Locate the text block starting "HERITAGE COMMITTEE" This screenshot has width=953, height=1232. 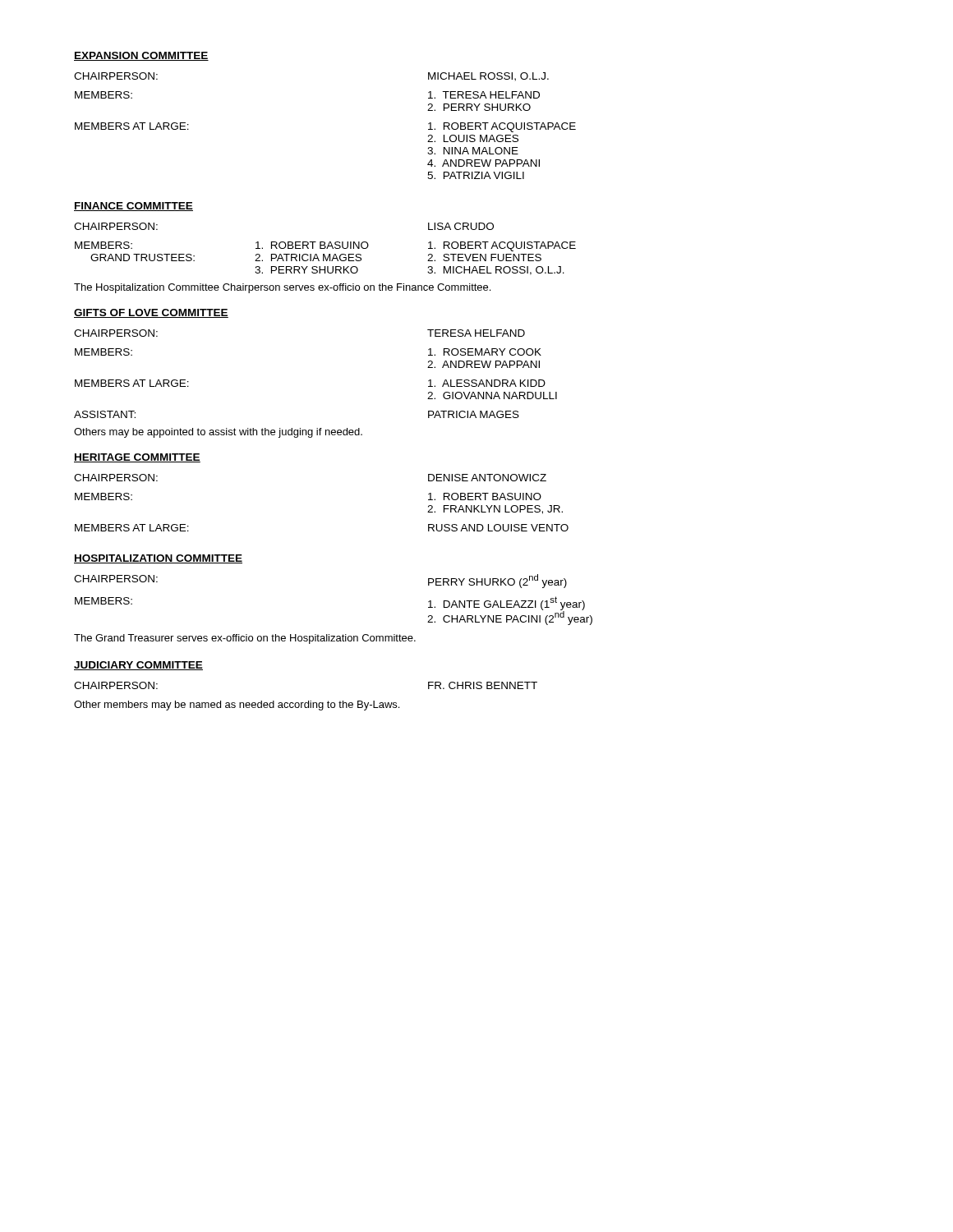pos(137,457)
